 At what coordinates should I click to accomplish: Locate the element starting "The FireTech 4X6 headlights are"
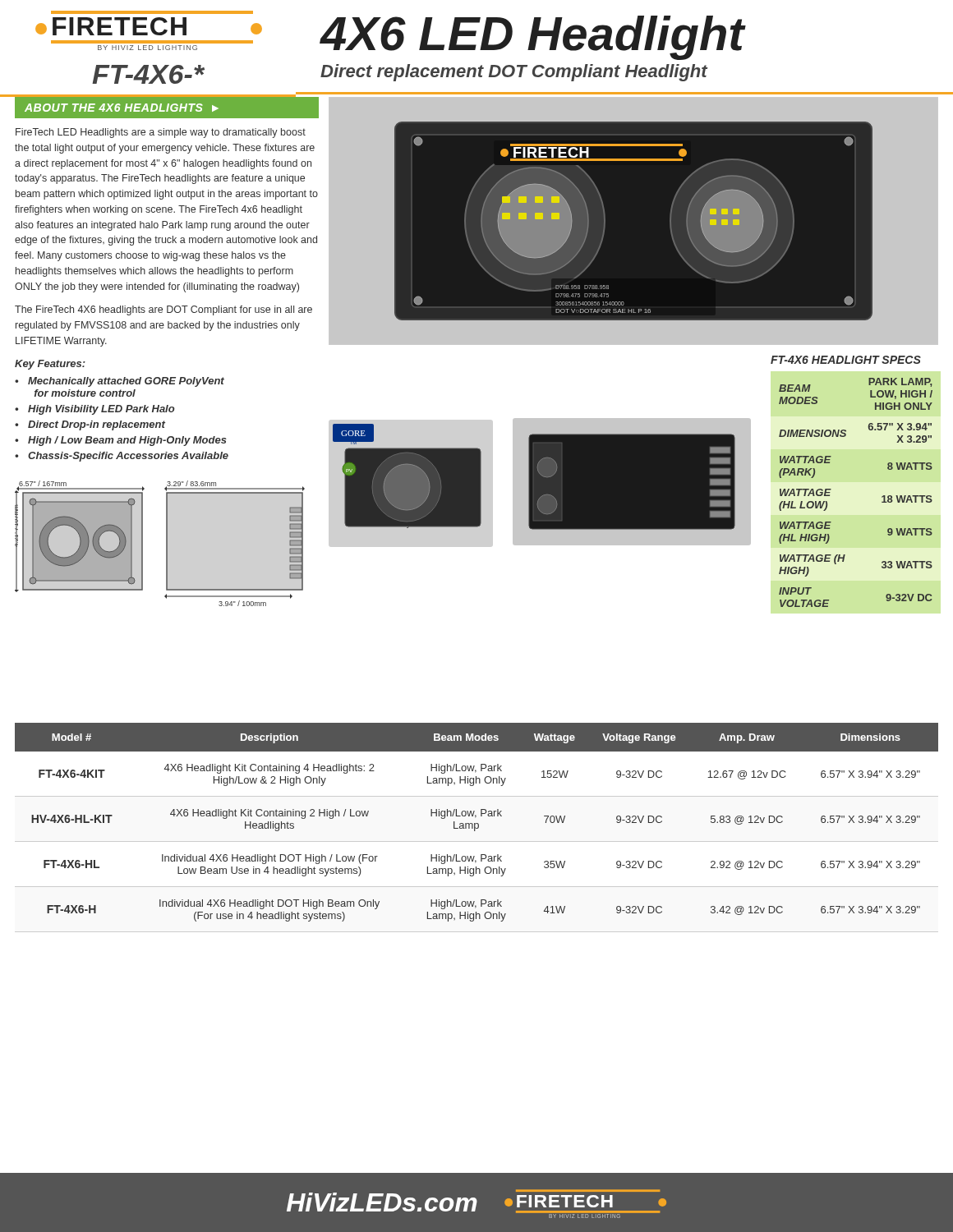[x=164, y=325]
